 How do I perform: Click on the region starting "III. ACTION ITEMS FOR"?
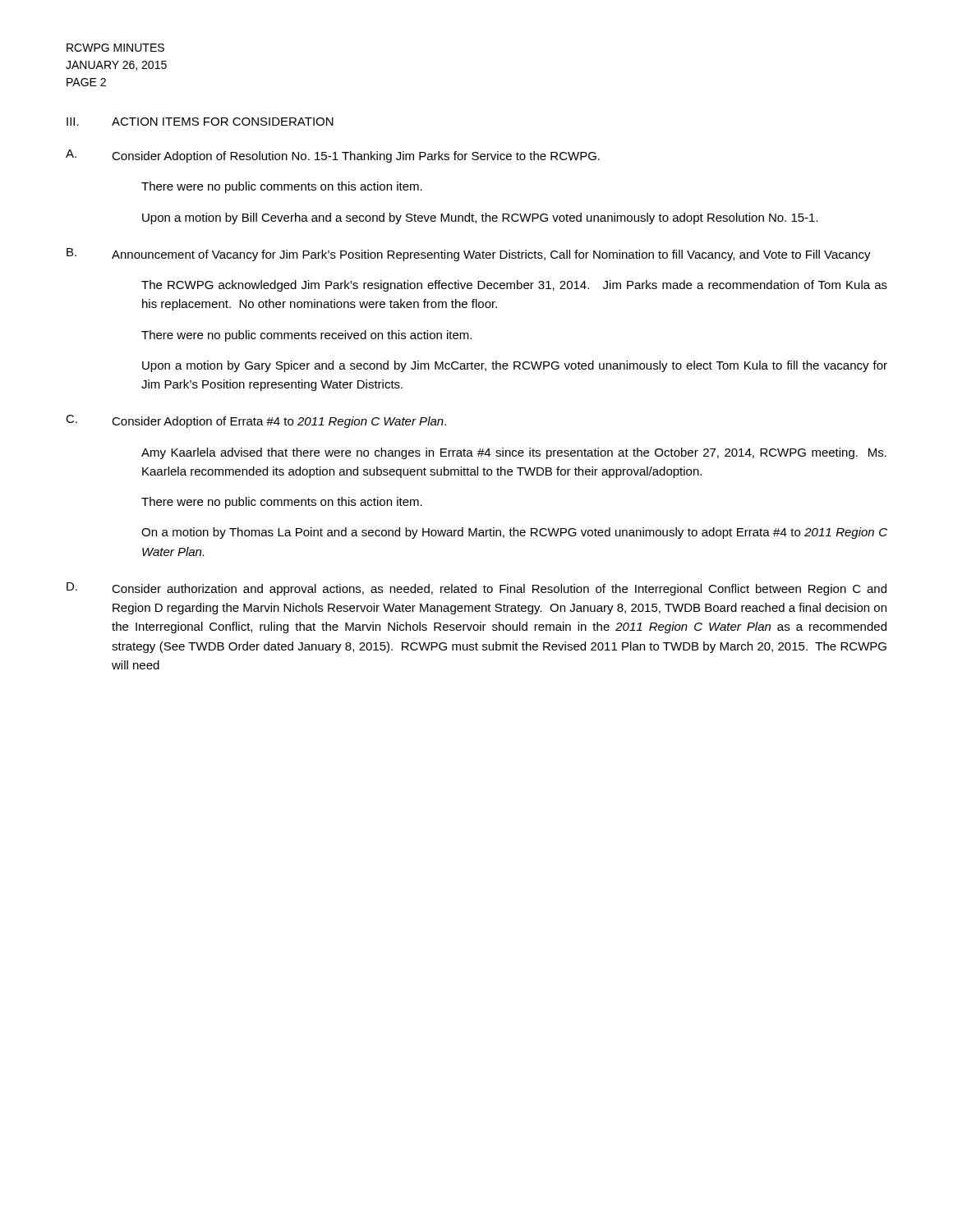coord(200,121)
